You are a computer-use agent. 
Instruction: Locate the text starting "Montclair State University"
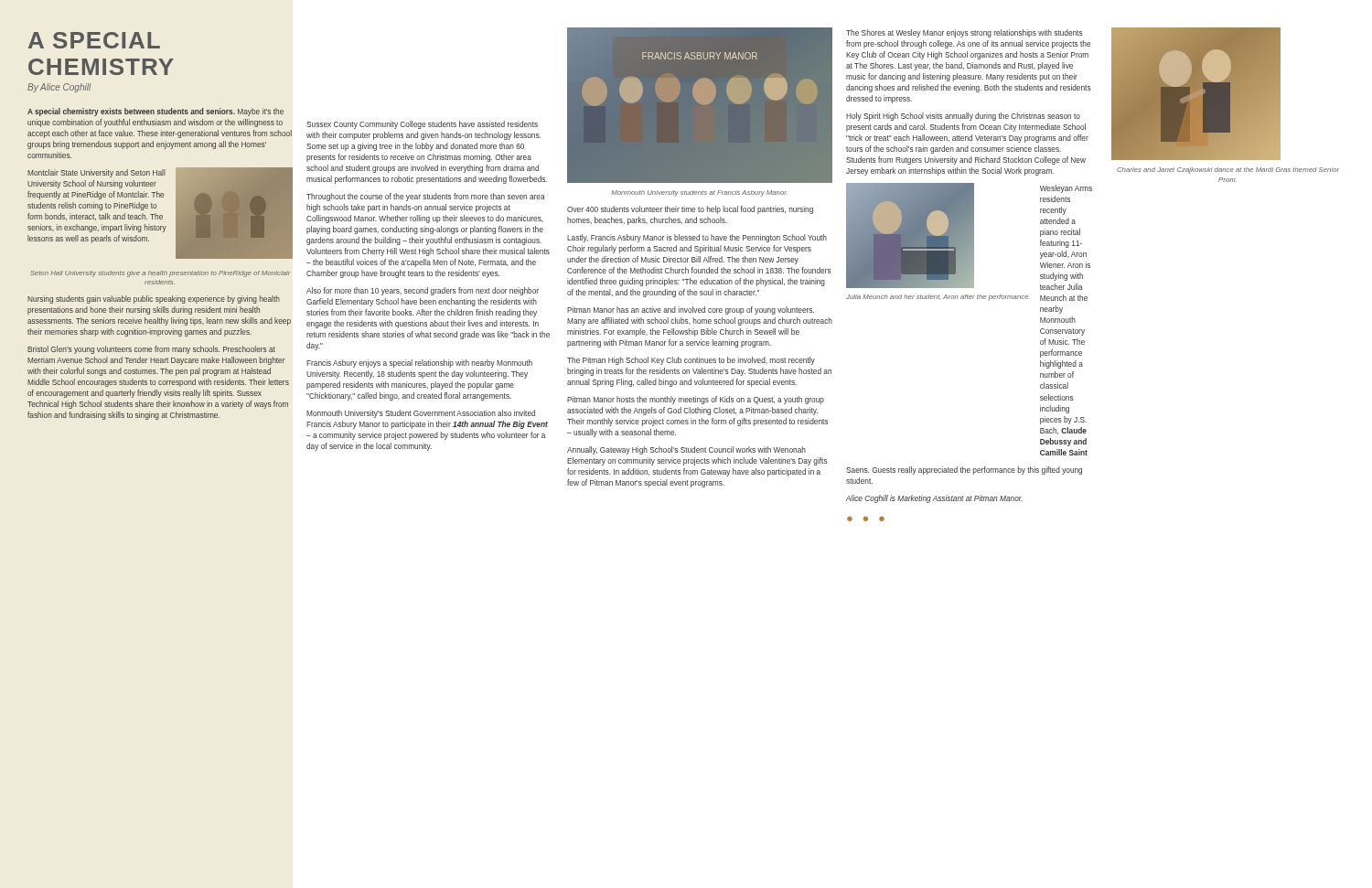pyautogui.click(x=160, y=214)
